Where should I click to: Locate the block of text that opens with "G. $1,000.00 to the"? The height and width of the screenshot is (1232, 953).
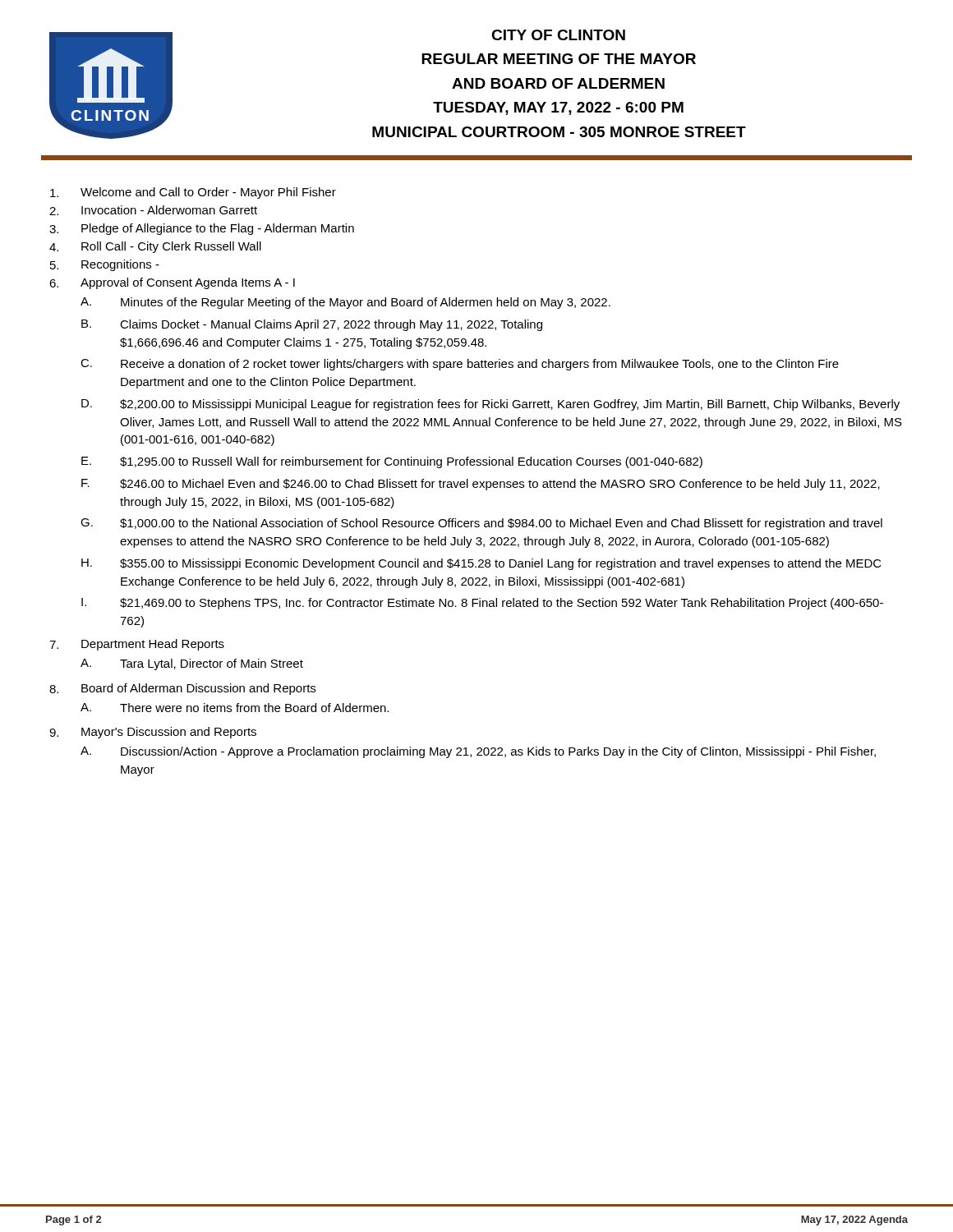click(492, 532)
